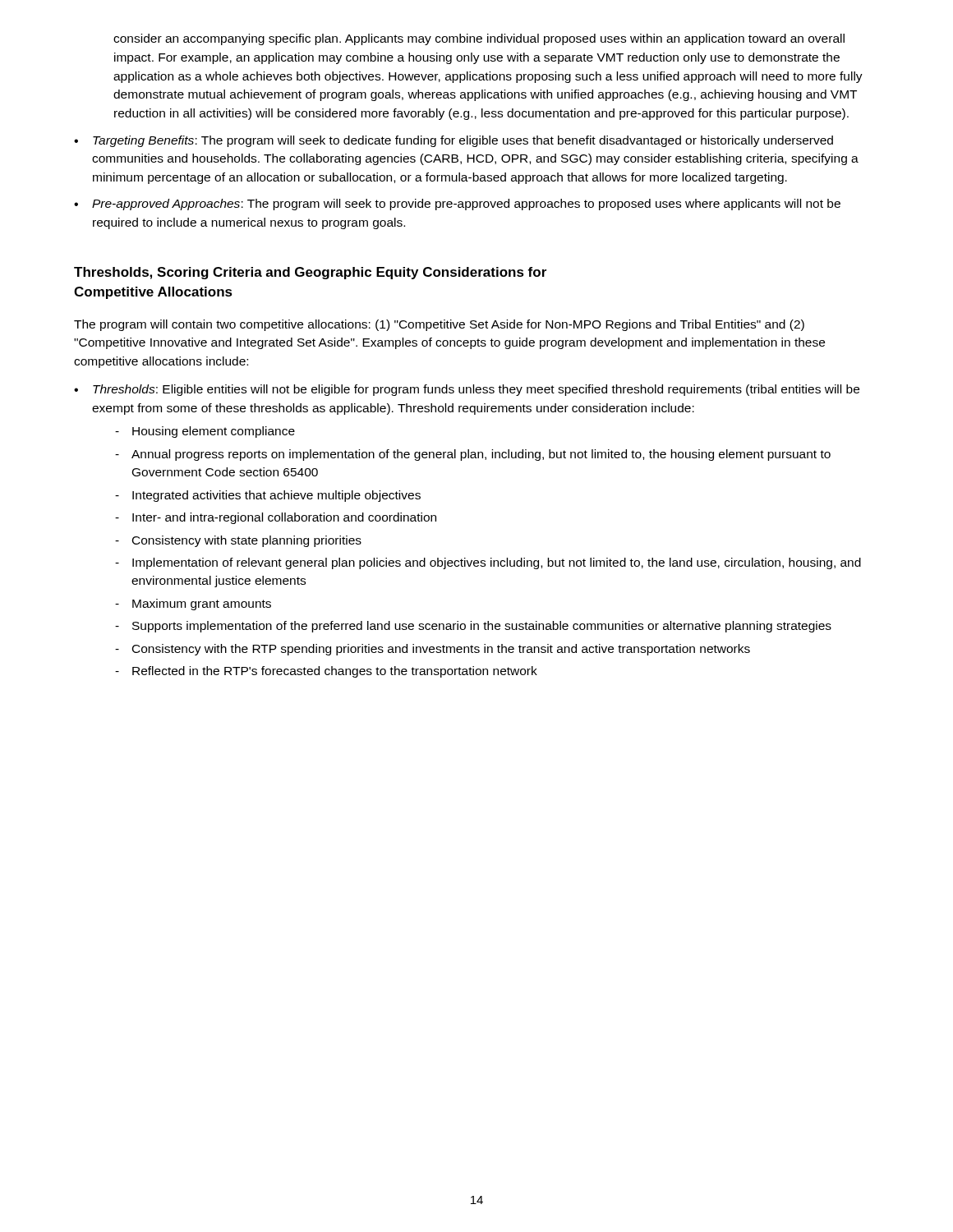Point to the text starting "• Thresholds: Eligible entities"
The height and width of the screenshot is (1232, 953).
pos(476,399)
